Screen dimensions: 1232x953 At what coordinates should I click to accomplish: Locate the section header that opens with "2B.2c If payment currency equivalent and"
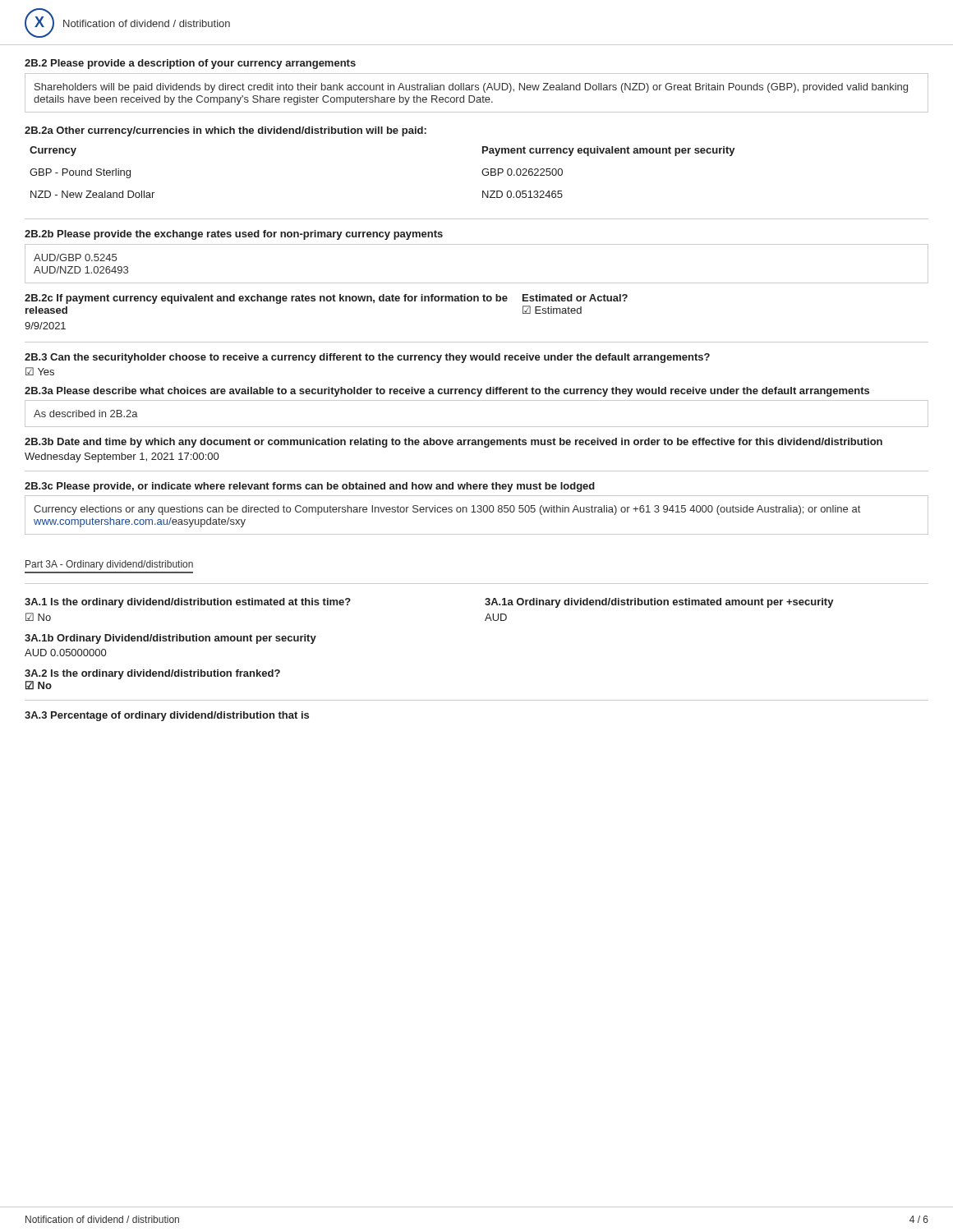coord(266,304)
